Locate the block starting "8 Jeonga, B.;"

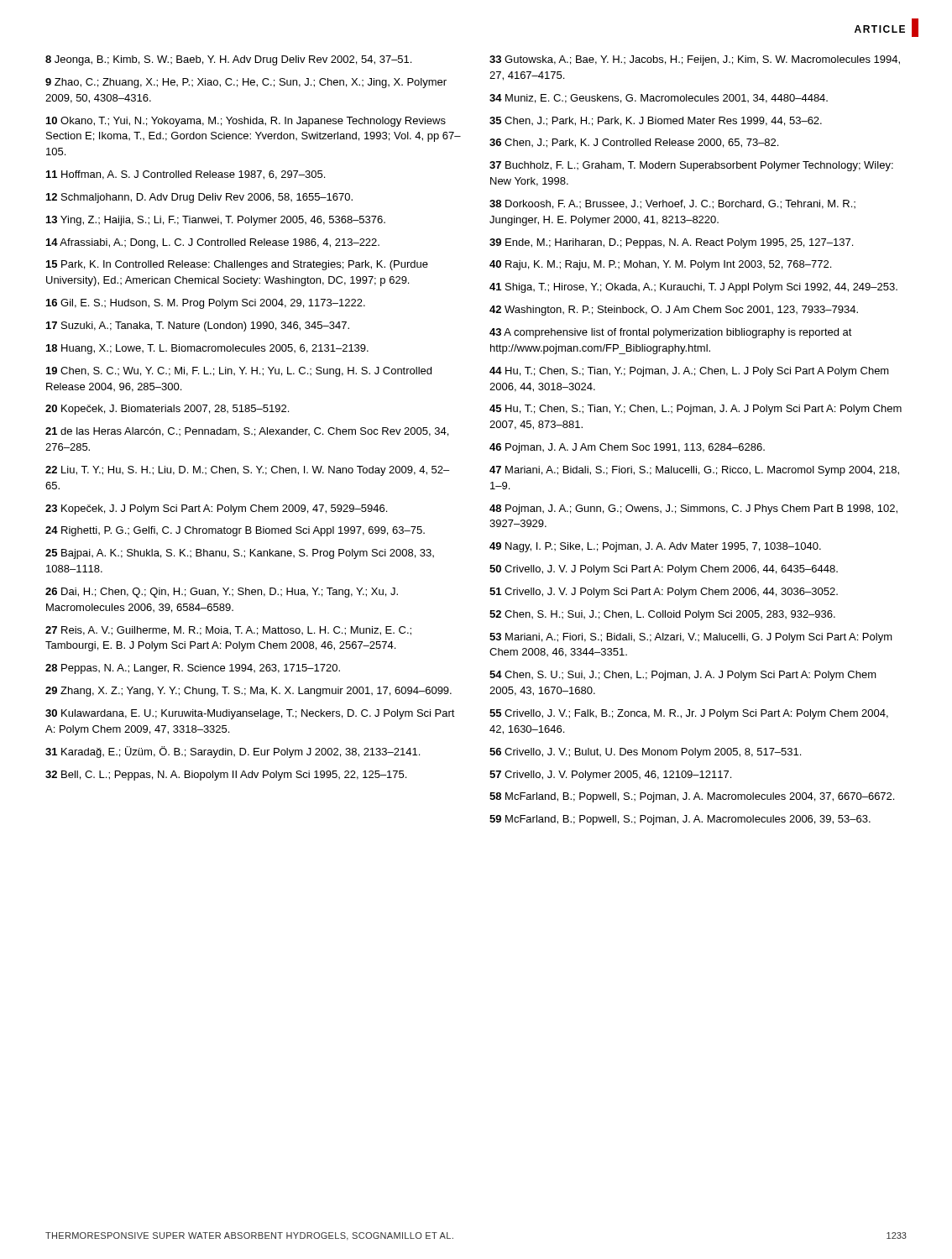229,59
